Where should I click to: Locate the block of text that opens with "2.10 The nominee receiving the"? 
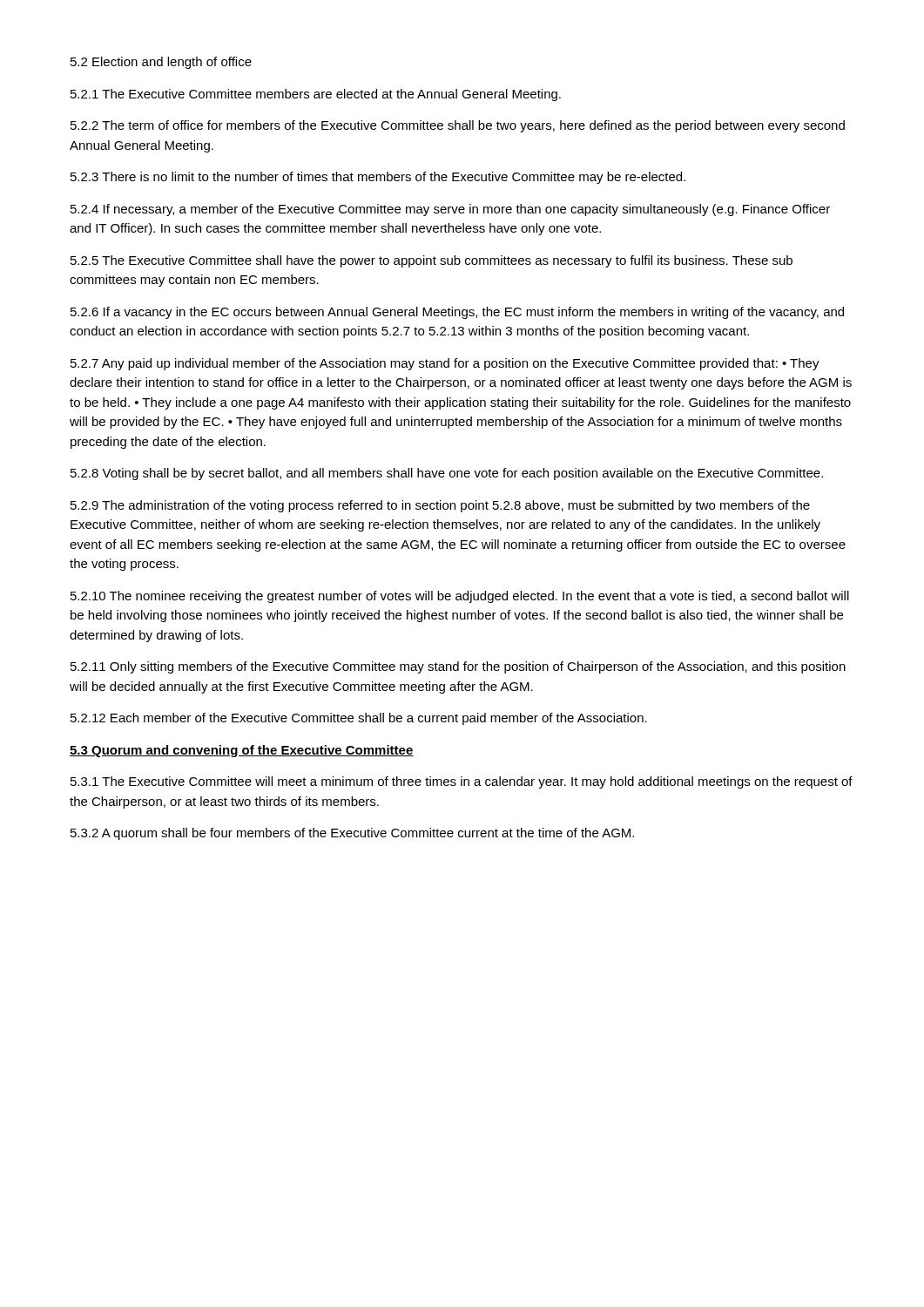[460, 615]
